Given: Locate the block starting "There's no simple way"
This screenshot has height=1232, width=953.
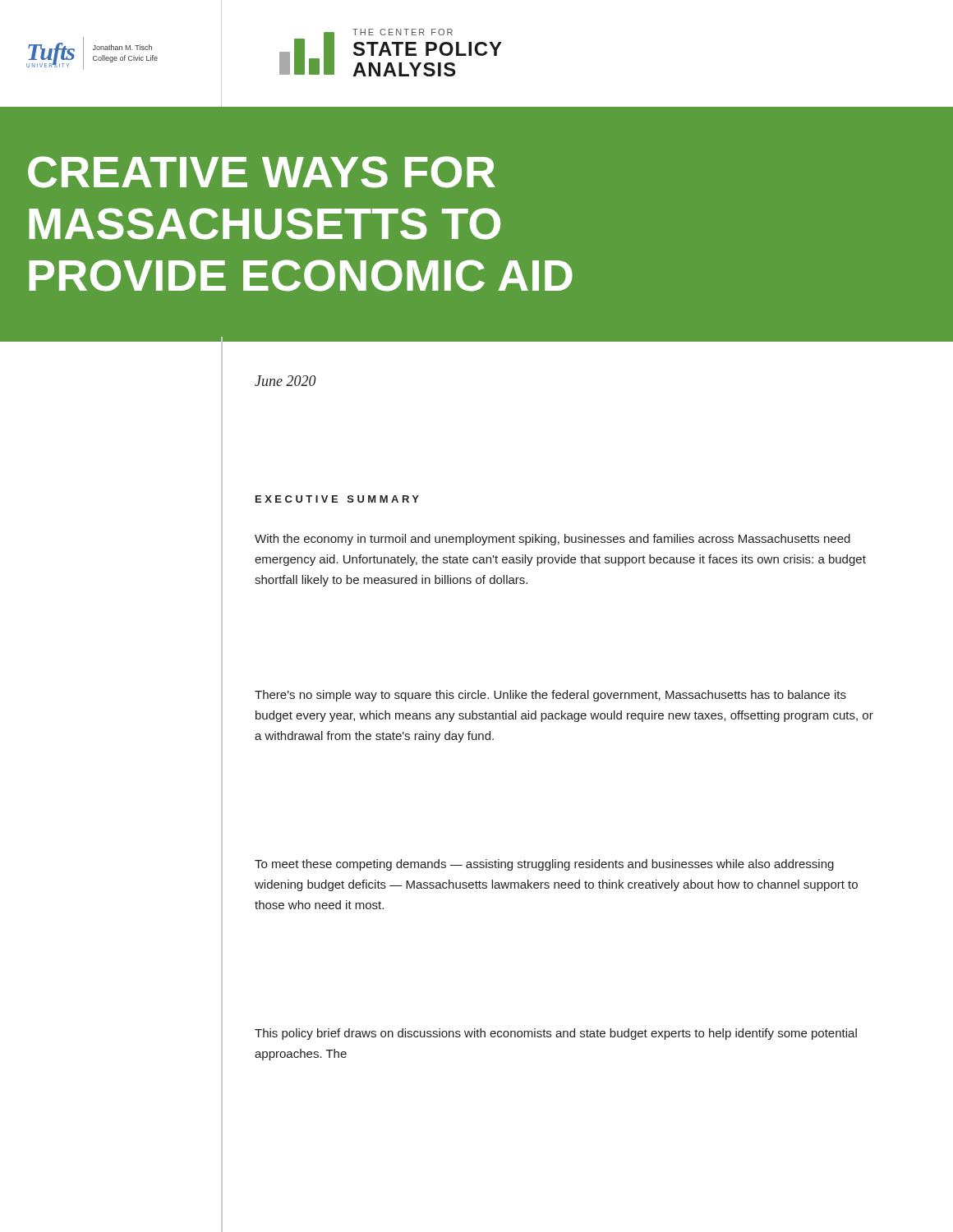Looking at the screenshot, I should [x=567, y=715].
